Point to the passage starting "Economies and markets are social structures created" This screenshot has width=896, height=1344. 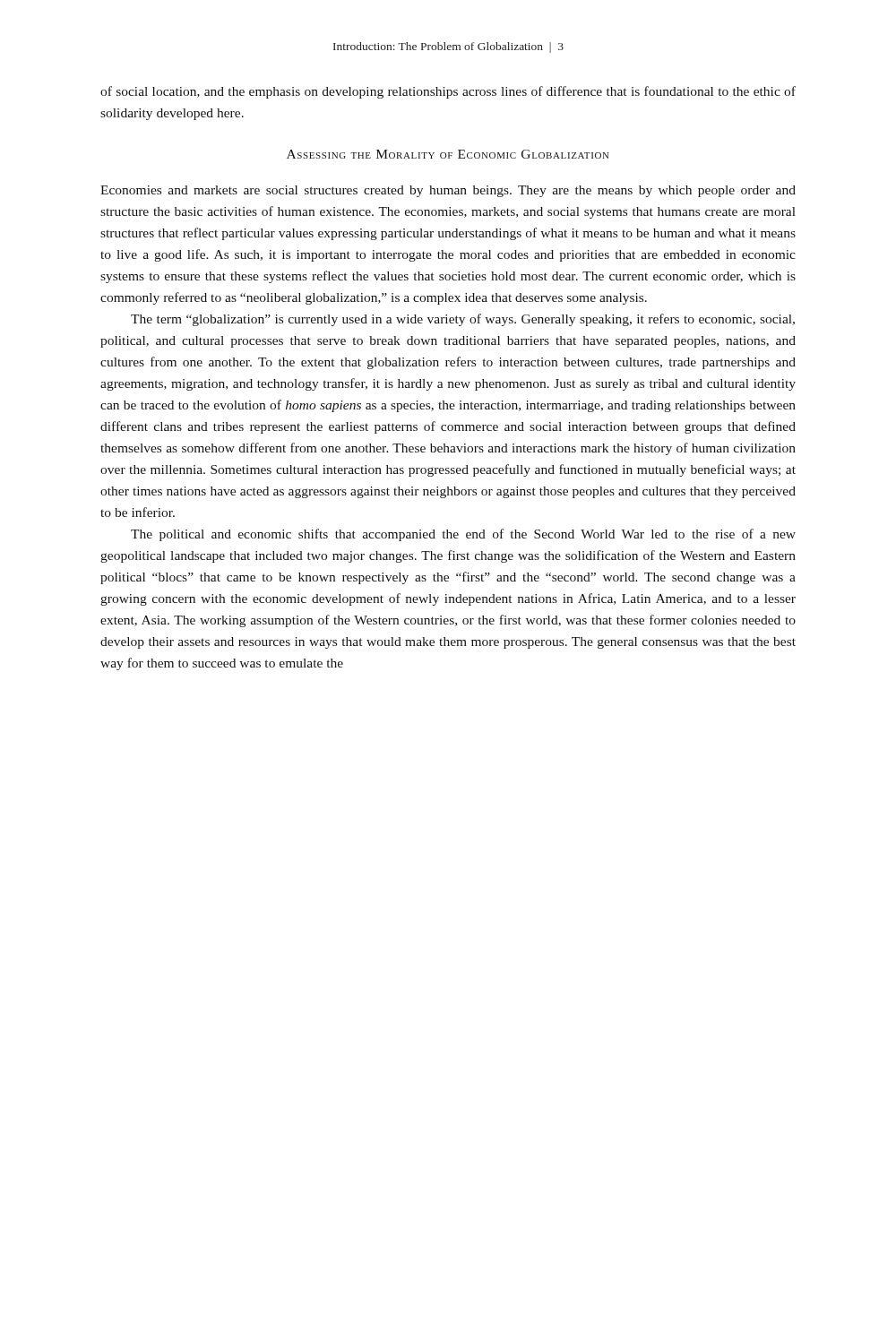tap(448, 244)
